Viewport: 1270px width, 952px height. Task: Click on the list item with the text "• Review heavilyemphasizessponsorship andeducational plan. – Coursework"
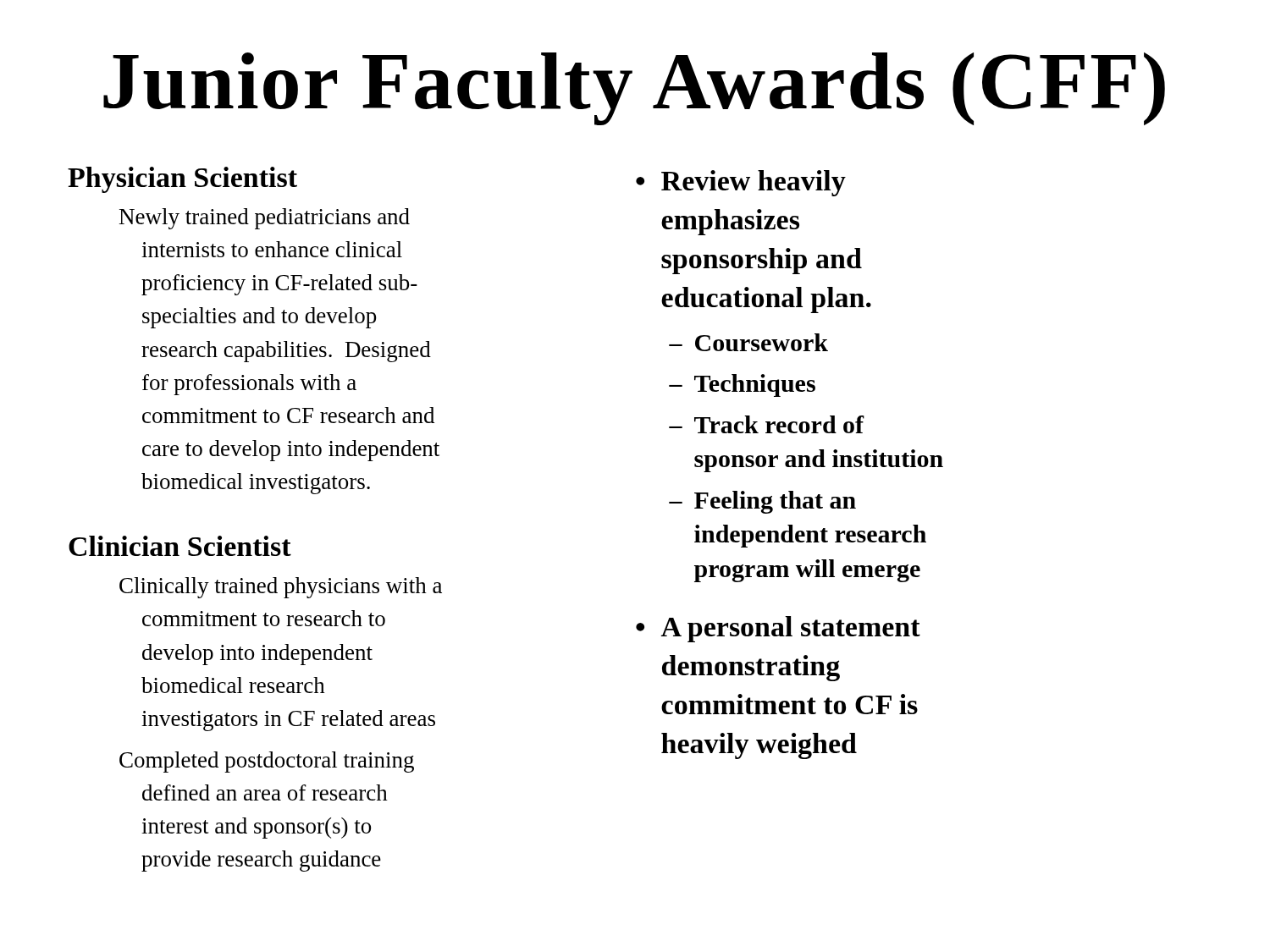pyautogui.click(x=789, y=377)
